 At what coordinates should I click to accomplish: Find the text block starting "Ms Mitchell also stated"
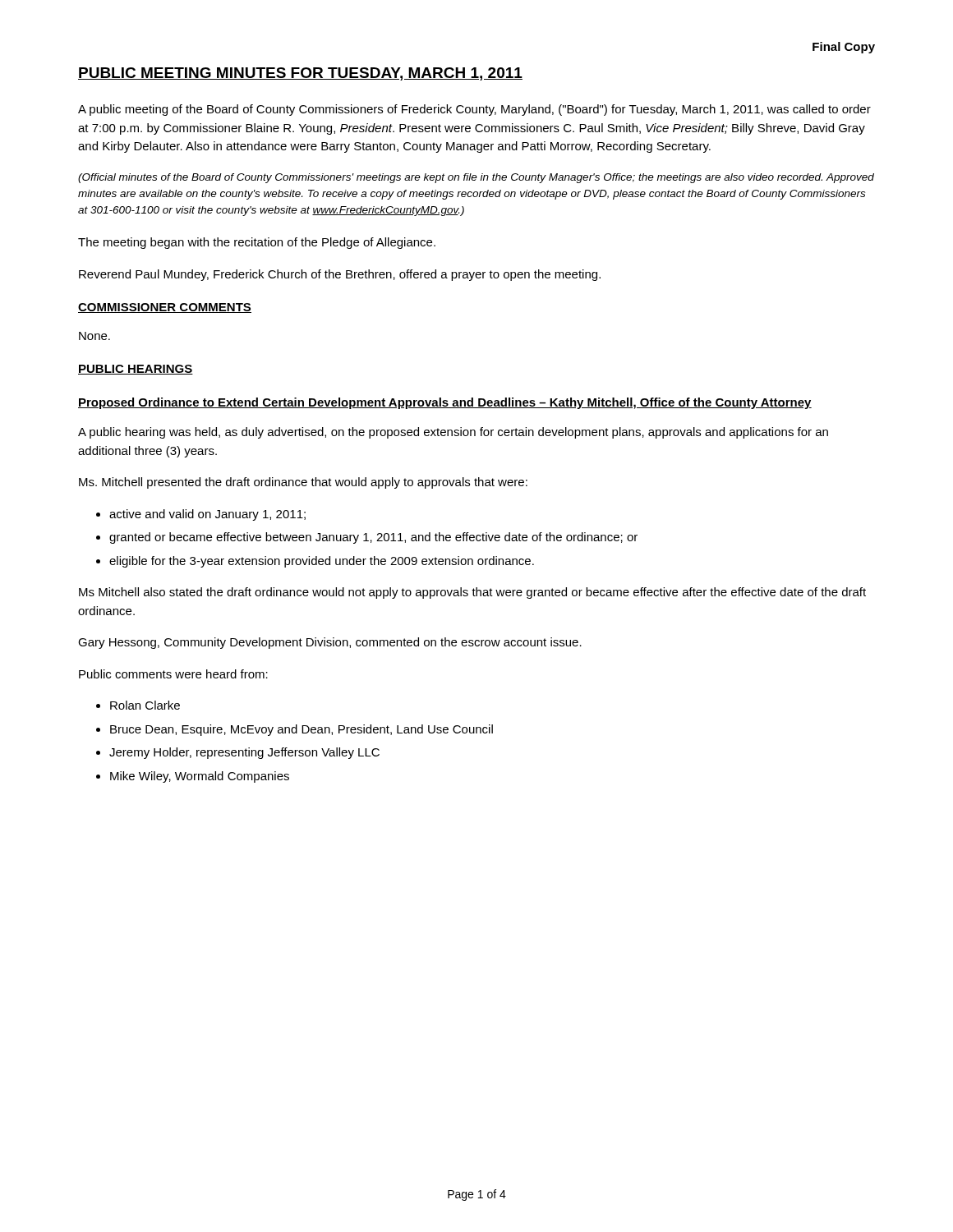476,602
